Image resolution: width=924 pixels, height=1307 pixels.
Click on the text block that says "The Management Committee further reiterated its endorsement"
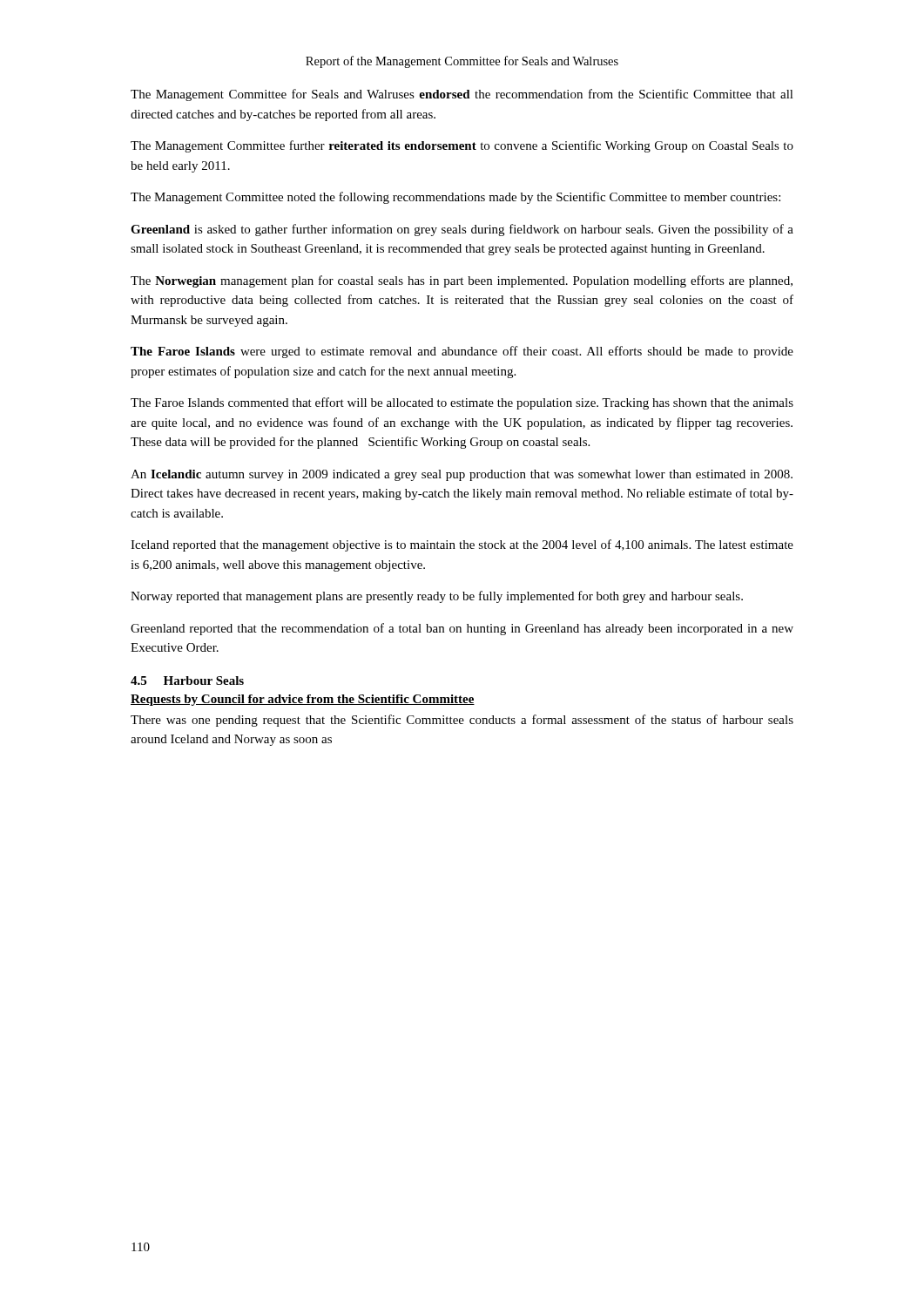point(462,155)
